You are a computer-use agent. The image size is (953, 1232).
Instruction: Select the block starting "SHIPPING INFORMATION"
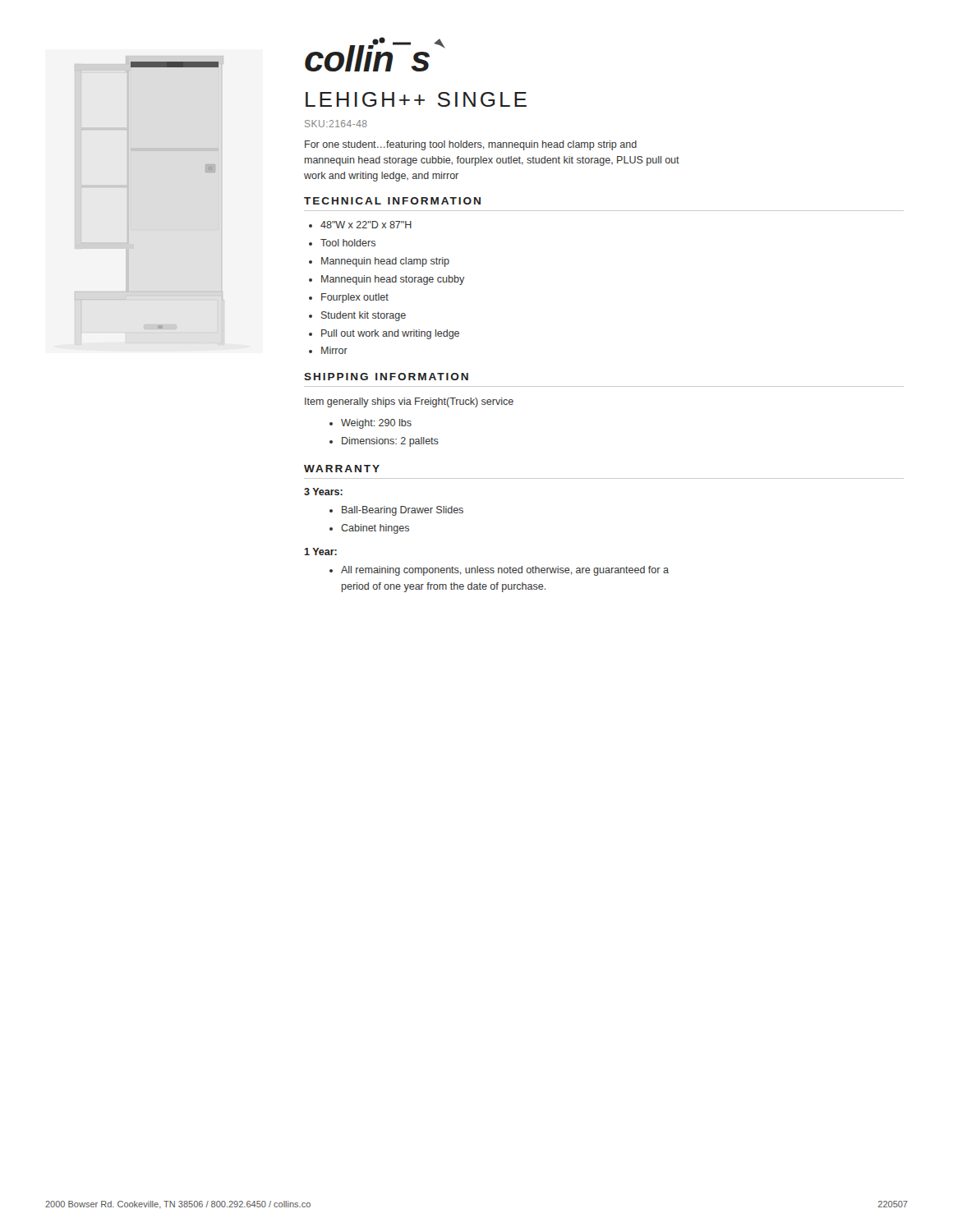coord(387,377)
